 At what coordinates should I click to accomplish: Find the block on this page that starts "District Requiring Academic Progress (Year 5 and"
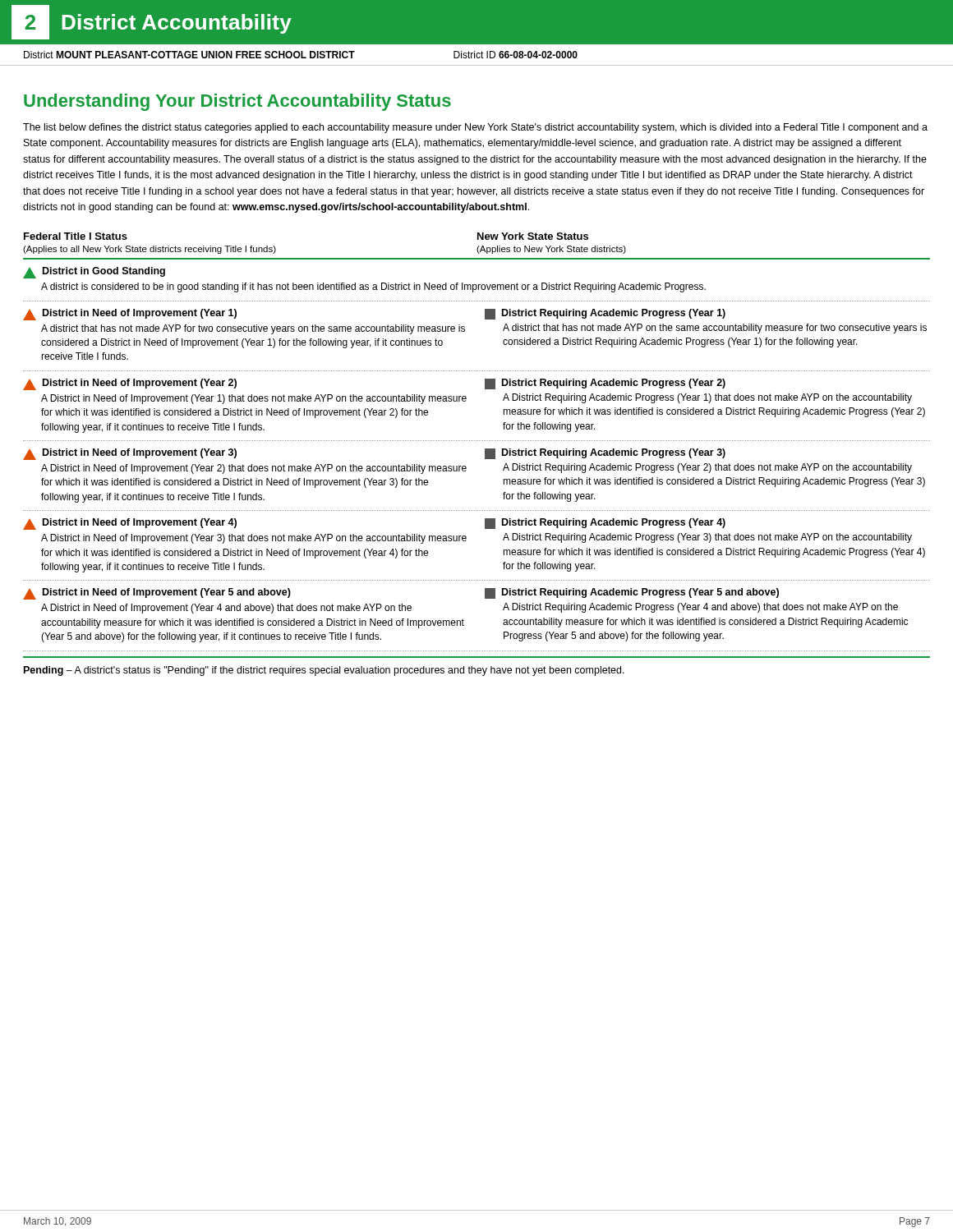pos(707,615)
